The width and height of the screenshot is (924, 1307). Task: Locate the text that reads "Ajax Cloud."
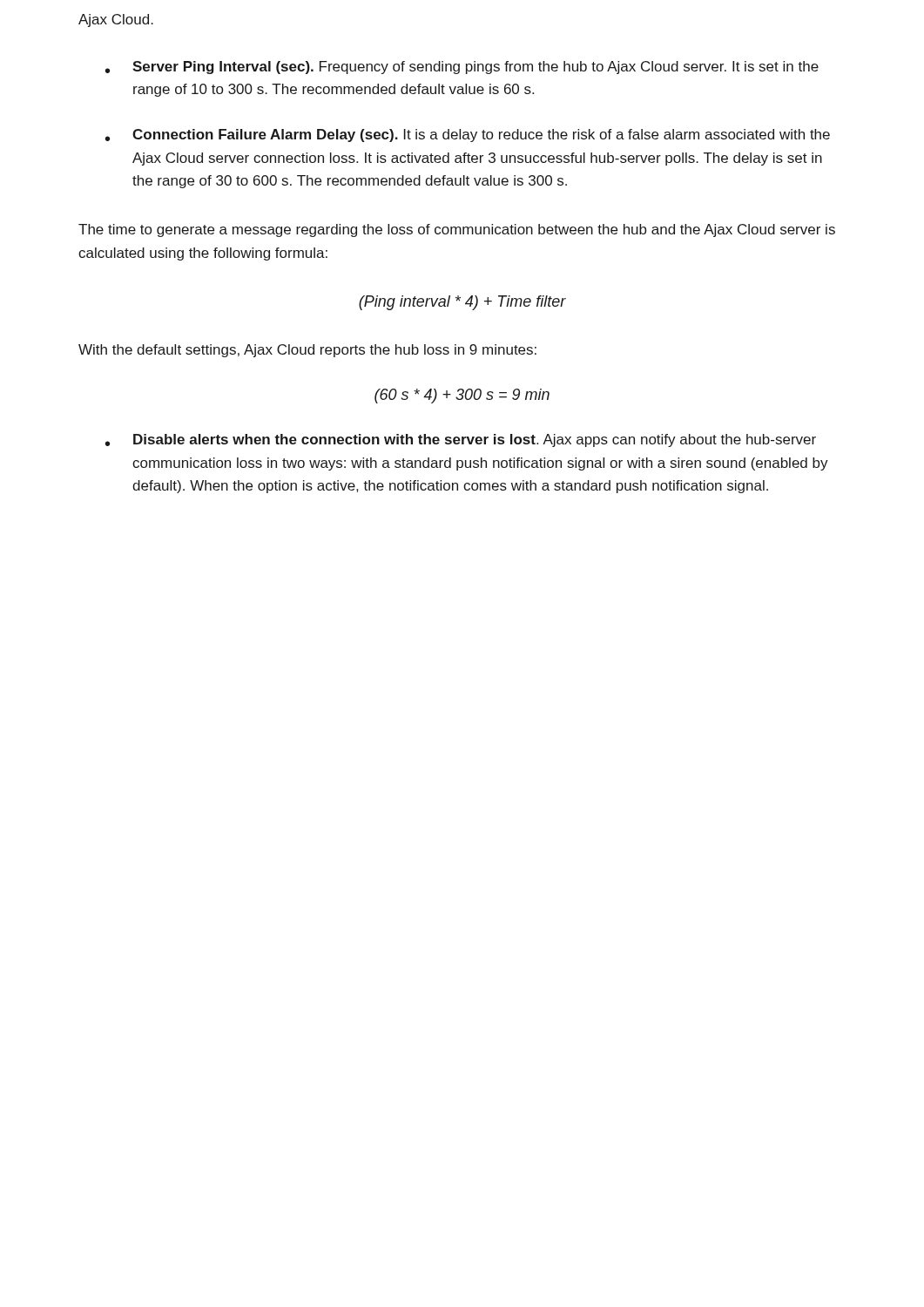(x=116, y=20)
